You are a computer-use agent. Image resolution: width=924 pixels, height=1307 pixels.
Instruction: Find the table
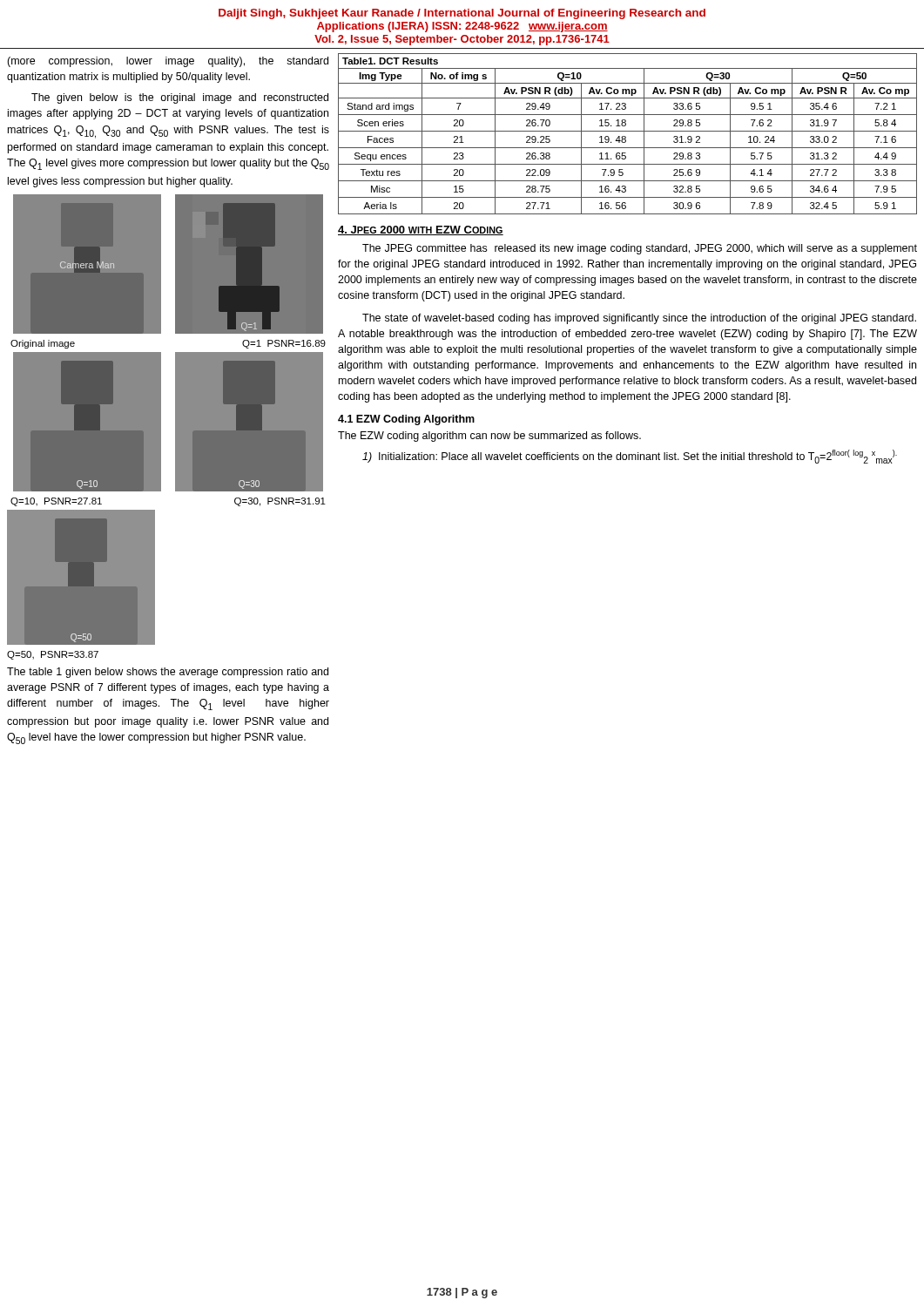click(x=627, y=134)
